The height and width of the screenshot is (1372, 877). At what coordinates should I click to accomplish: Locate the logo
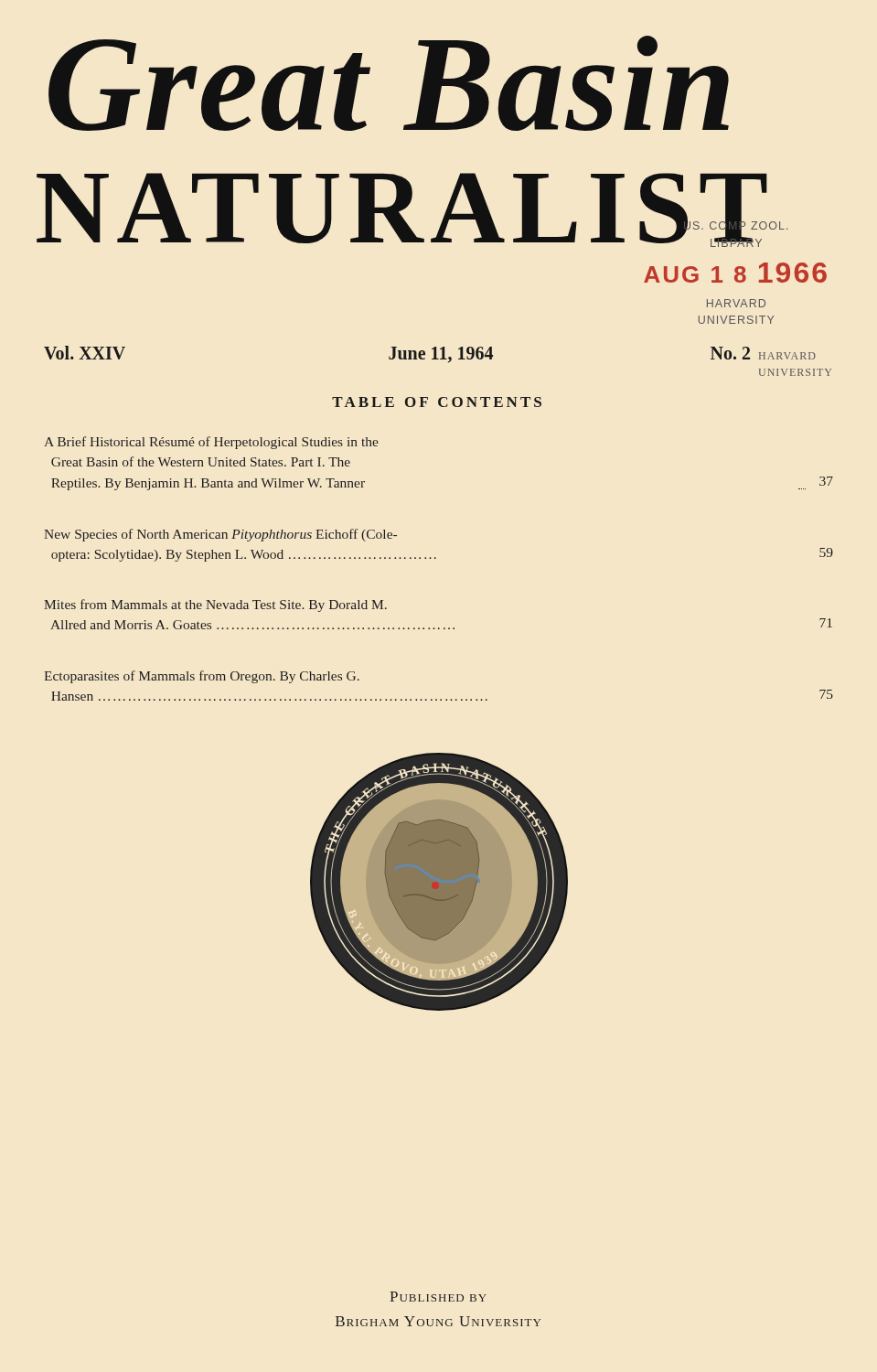click(438, 882)
